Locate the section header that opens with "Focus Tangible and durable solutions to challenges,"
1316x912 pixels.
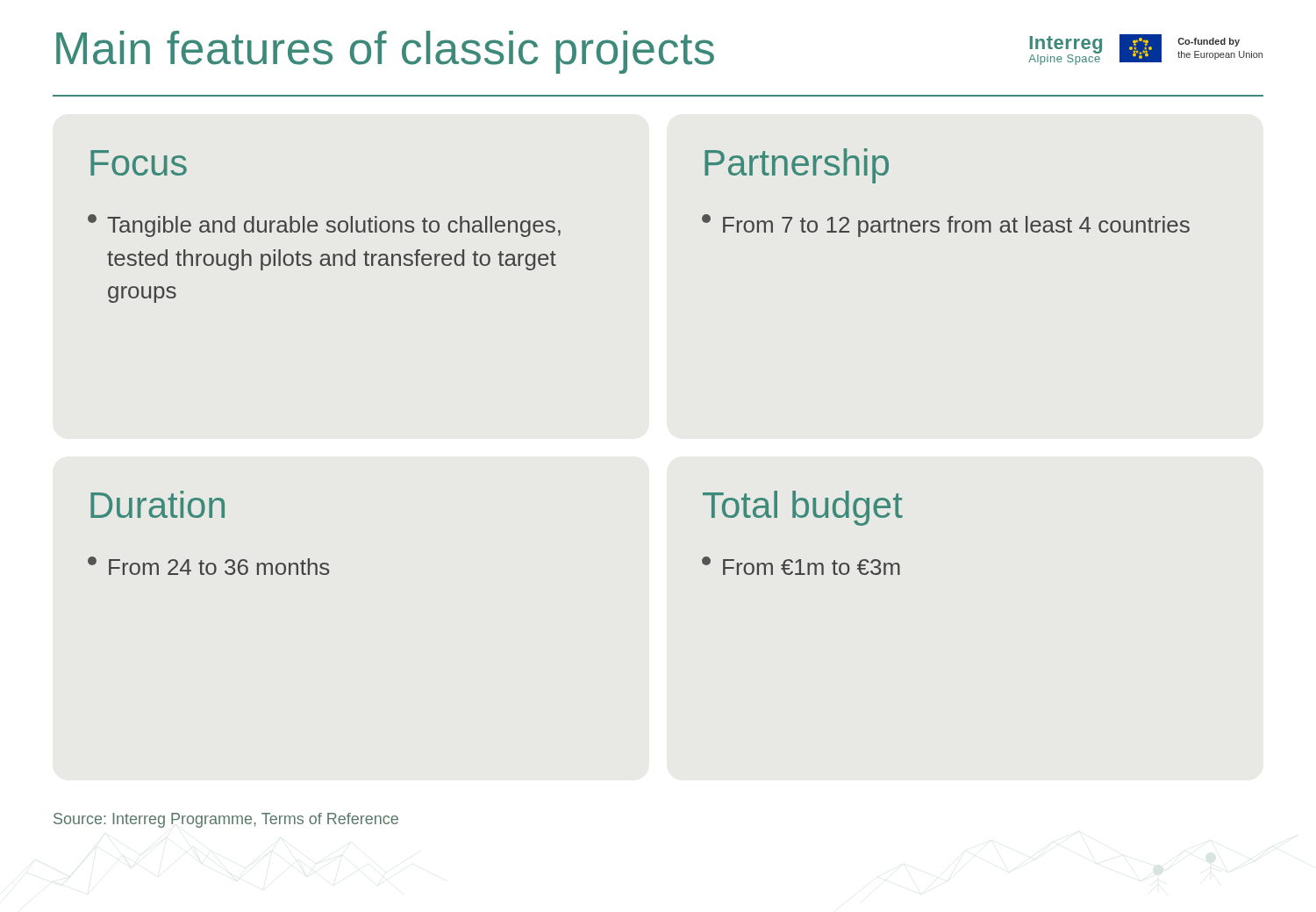point(351,225)
